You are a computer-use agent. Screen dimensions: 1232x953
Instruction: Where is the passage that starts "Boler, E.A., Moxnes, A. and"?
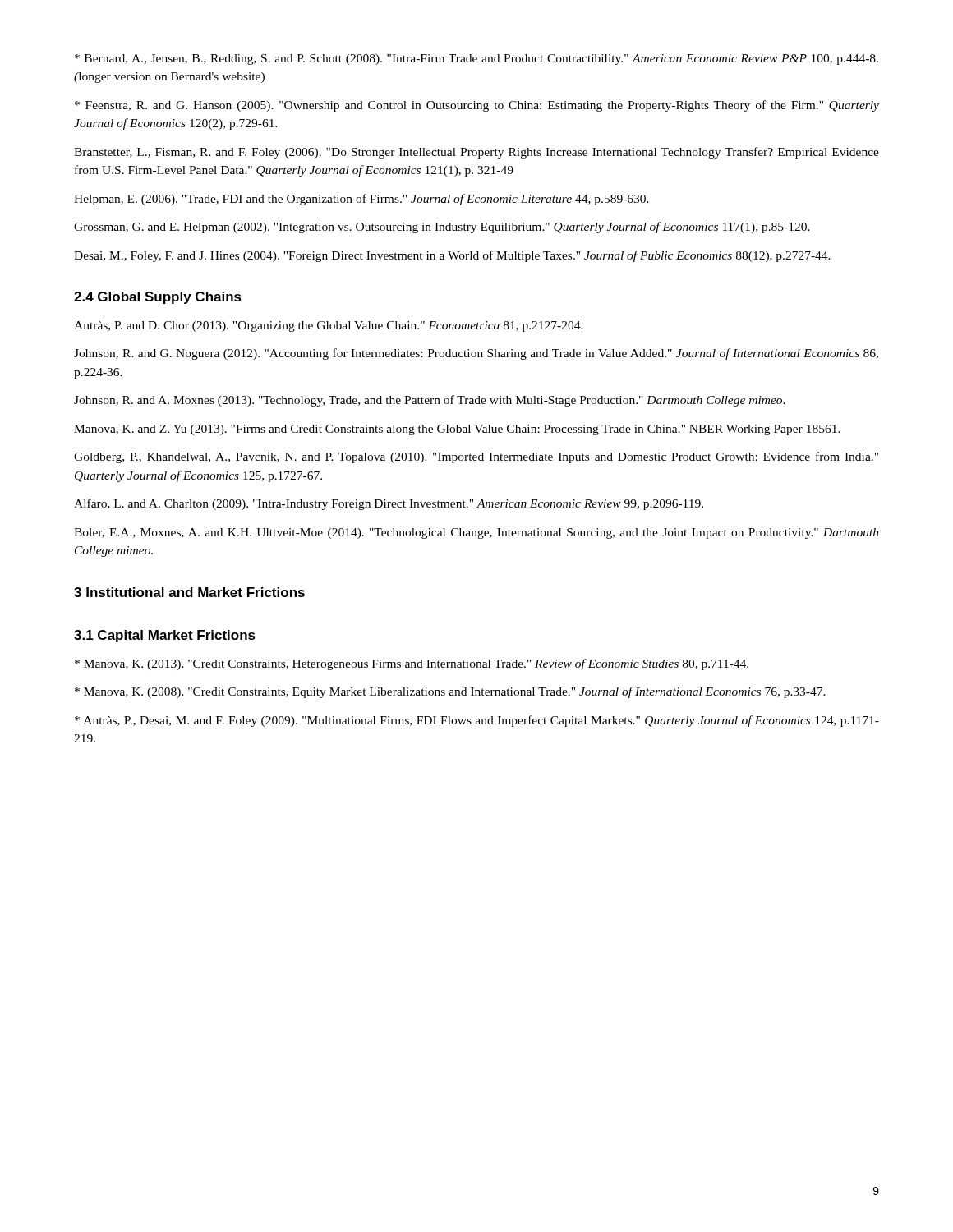point(476,541)
